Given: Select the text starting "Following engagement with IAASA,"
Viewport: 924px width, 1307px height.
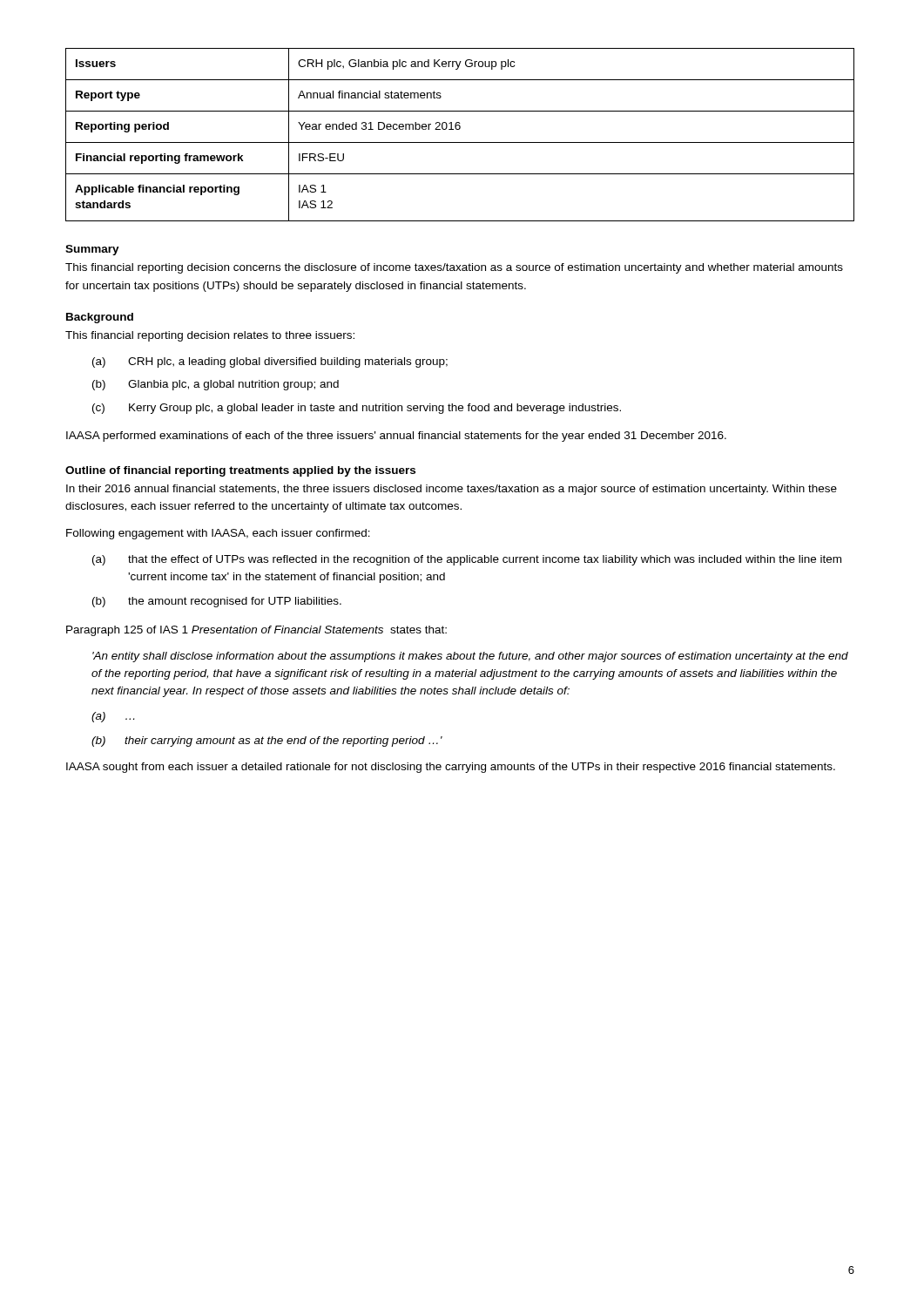Looking at the screenshot, I should point(218,532).
